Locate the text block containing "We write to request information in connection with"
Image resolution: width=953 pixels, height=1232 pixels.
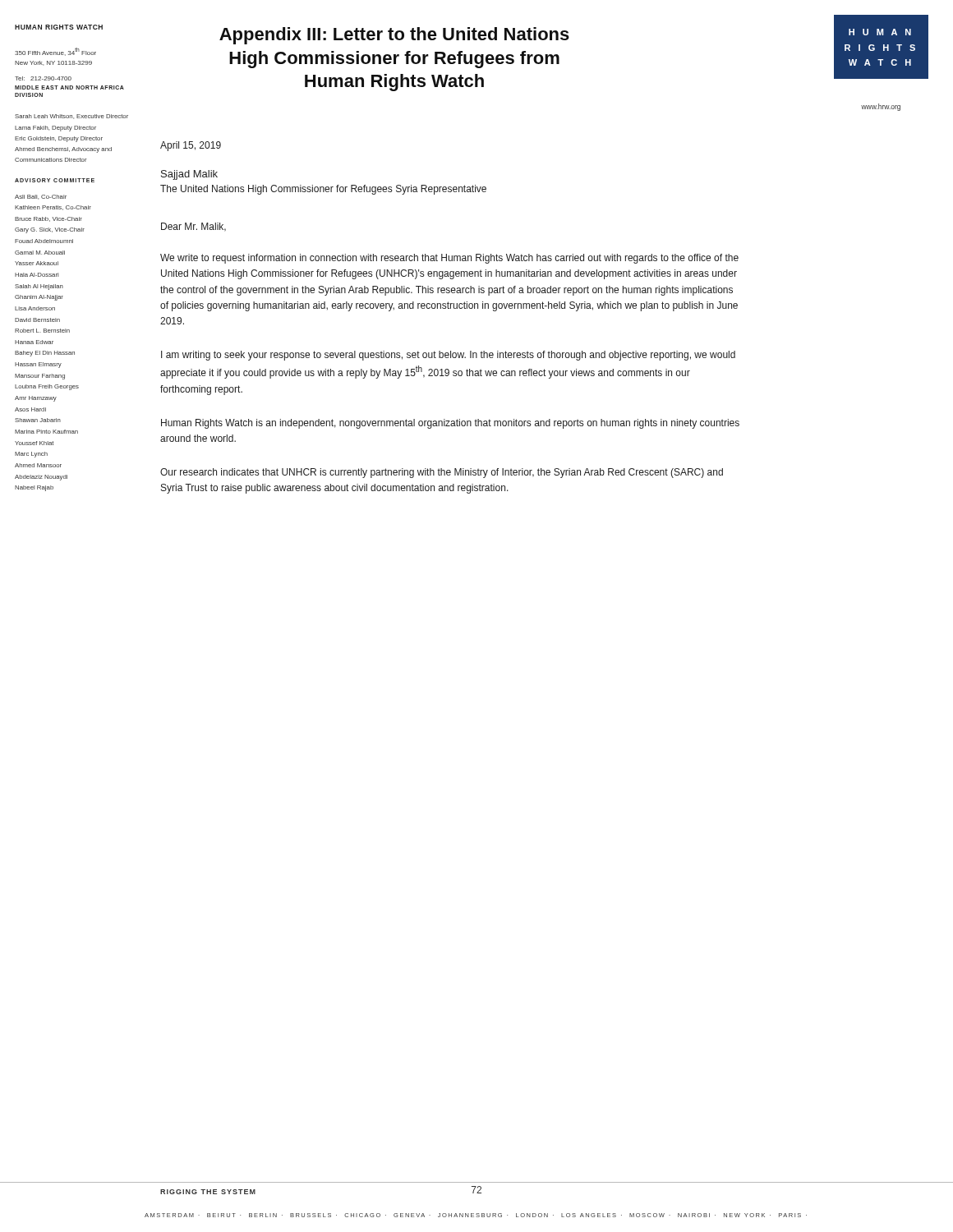point(449,290)
